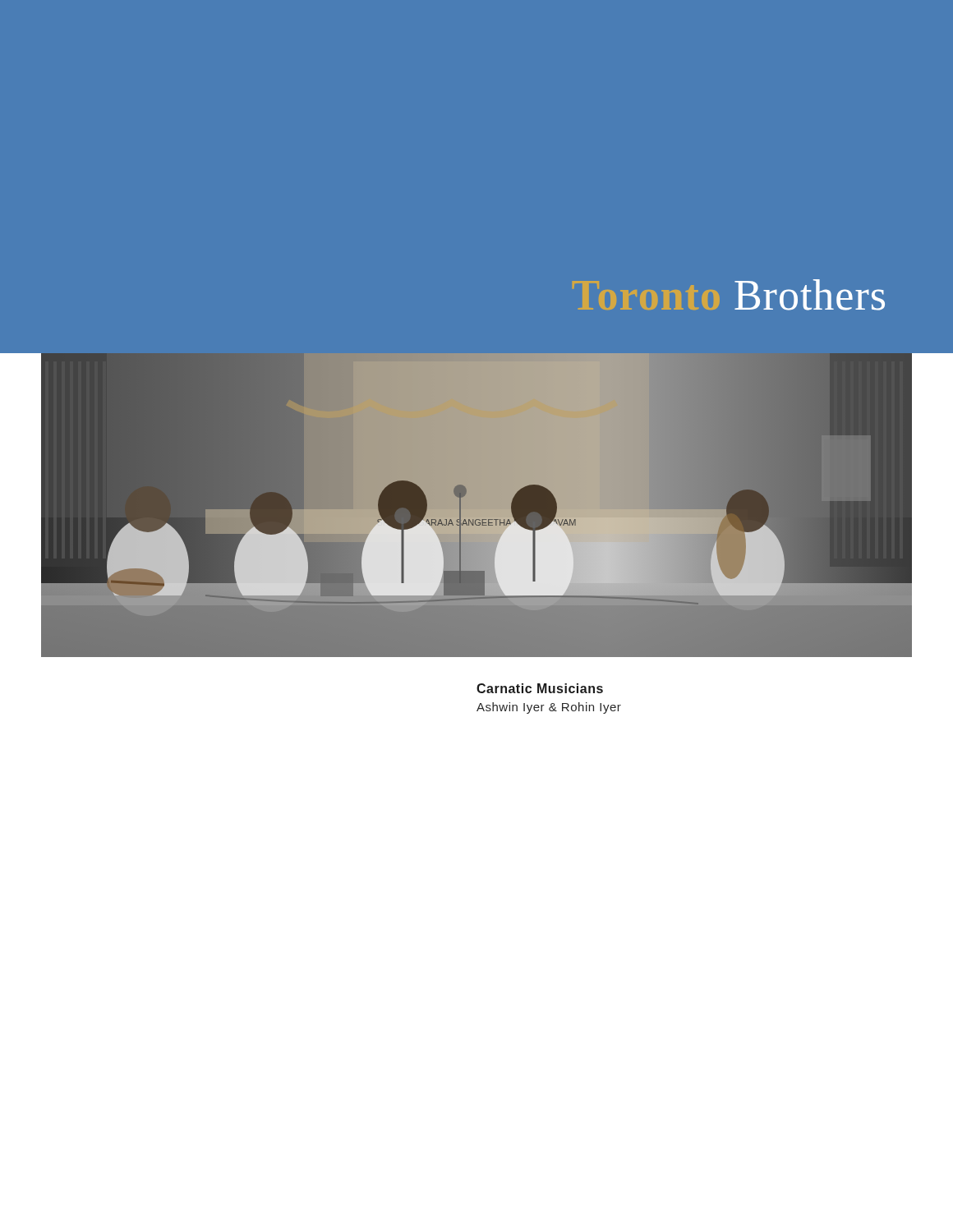Locate the photo
The height and width of the screenshot is (1232, 953).
pos(476,505)
